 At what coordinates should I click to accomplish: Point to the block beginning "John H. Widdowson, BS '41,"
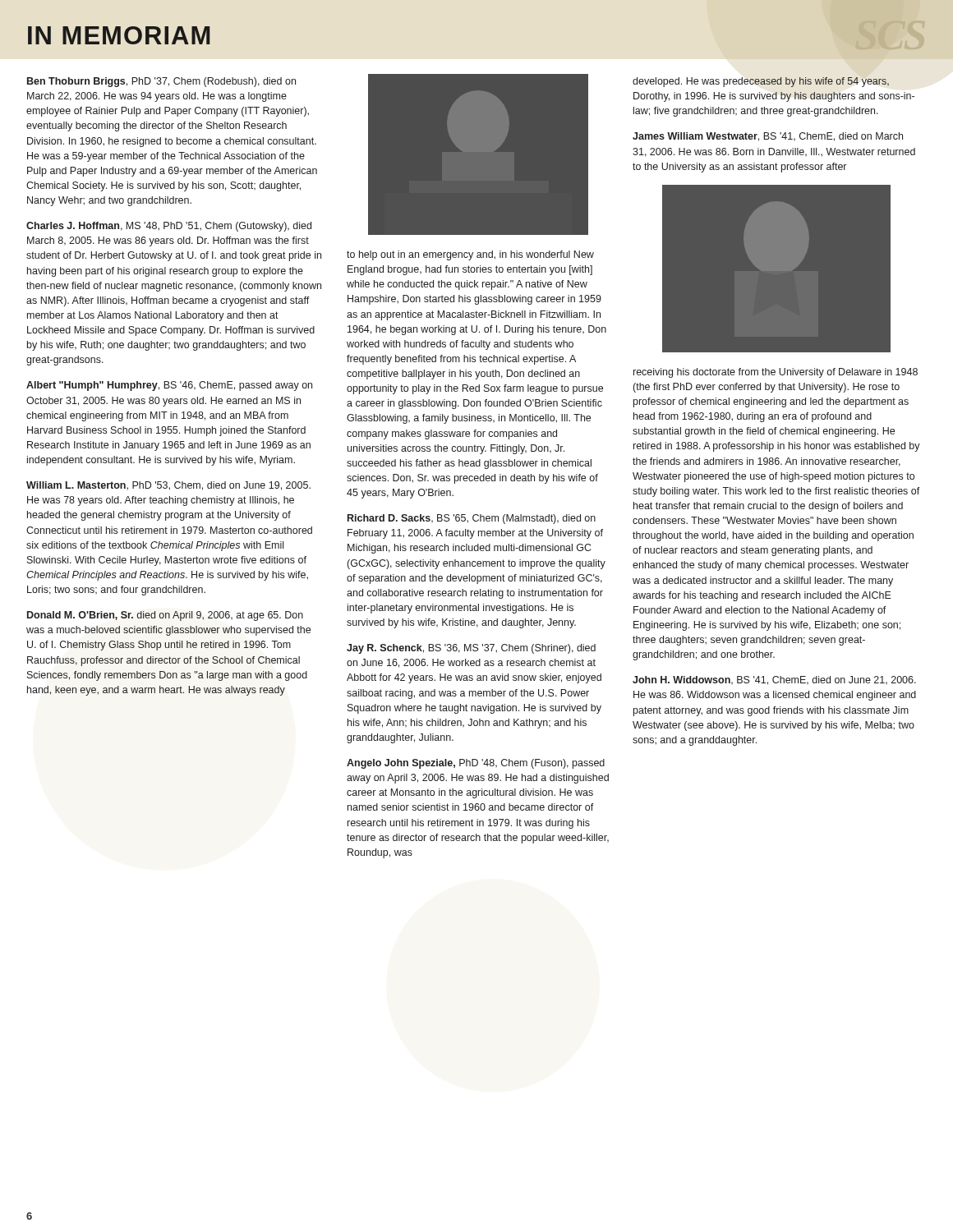click(776, 710)
